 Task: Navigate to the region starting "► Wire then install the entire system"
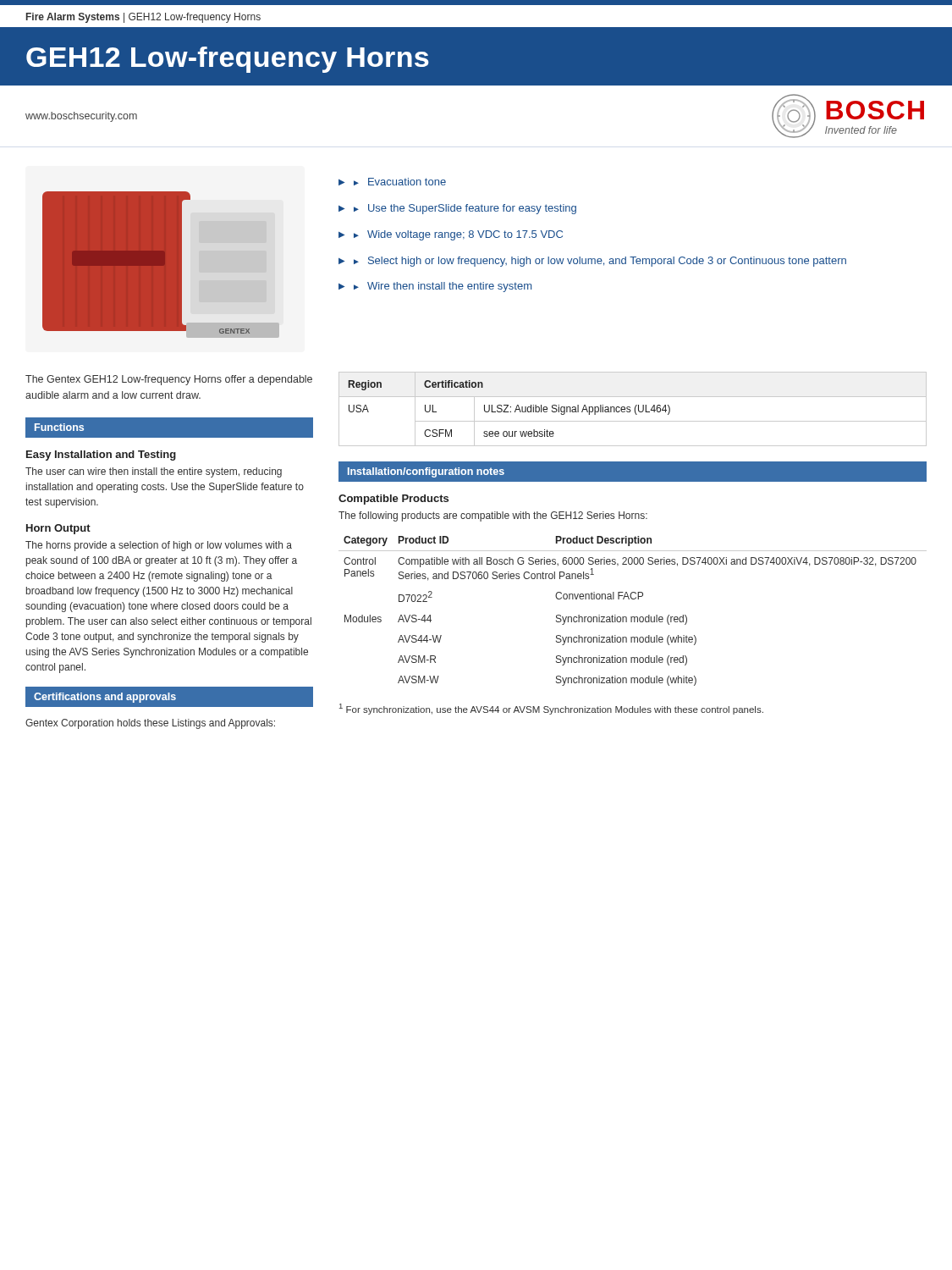coord(442,287)
